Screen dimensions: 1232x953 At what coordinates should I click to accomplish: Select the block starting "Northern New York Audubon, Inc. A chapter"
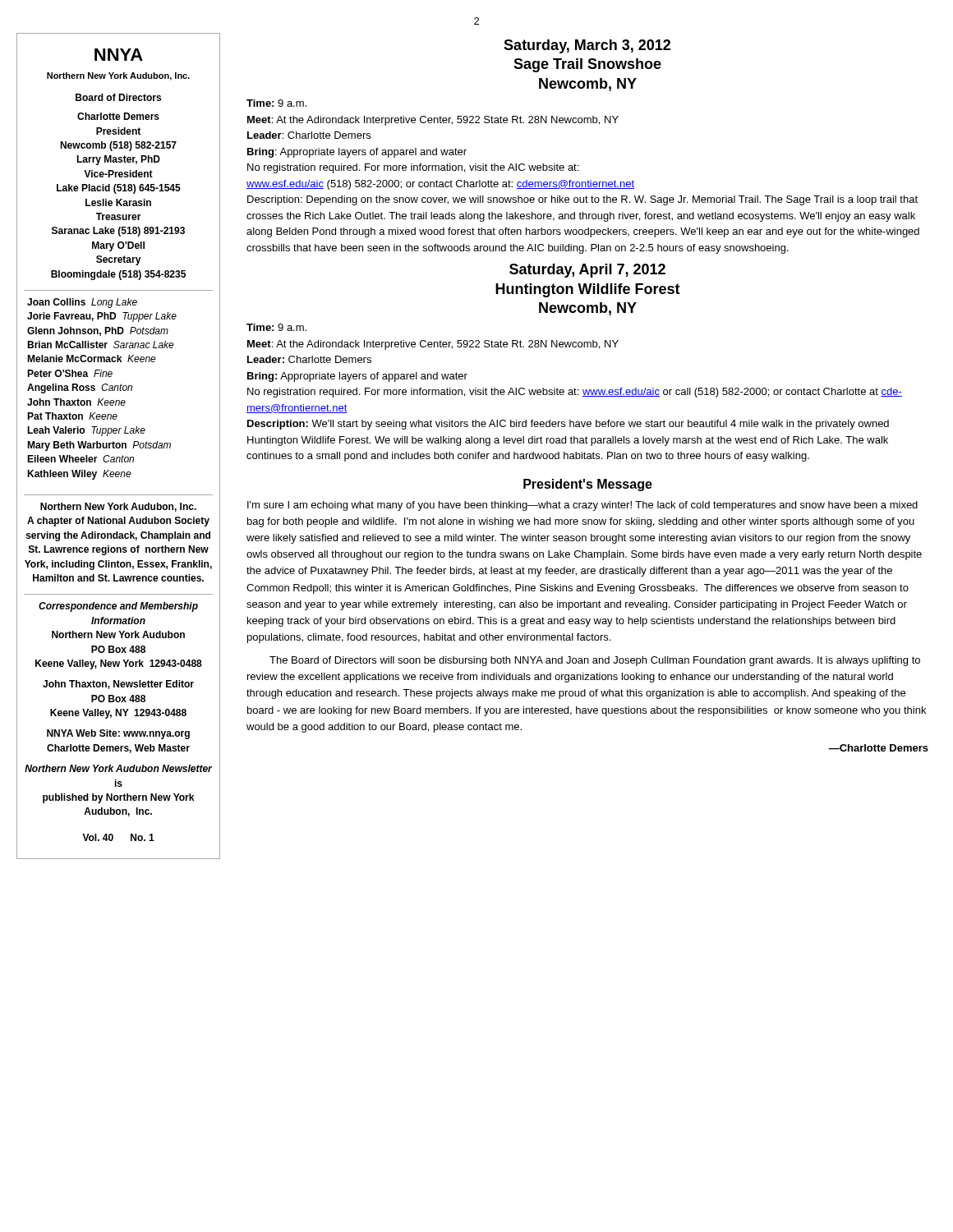118,543
